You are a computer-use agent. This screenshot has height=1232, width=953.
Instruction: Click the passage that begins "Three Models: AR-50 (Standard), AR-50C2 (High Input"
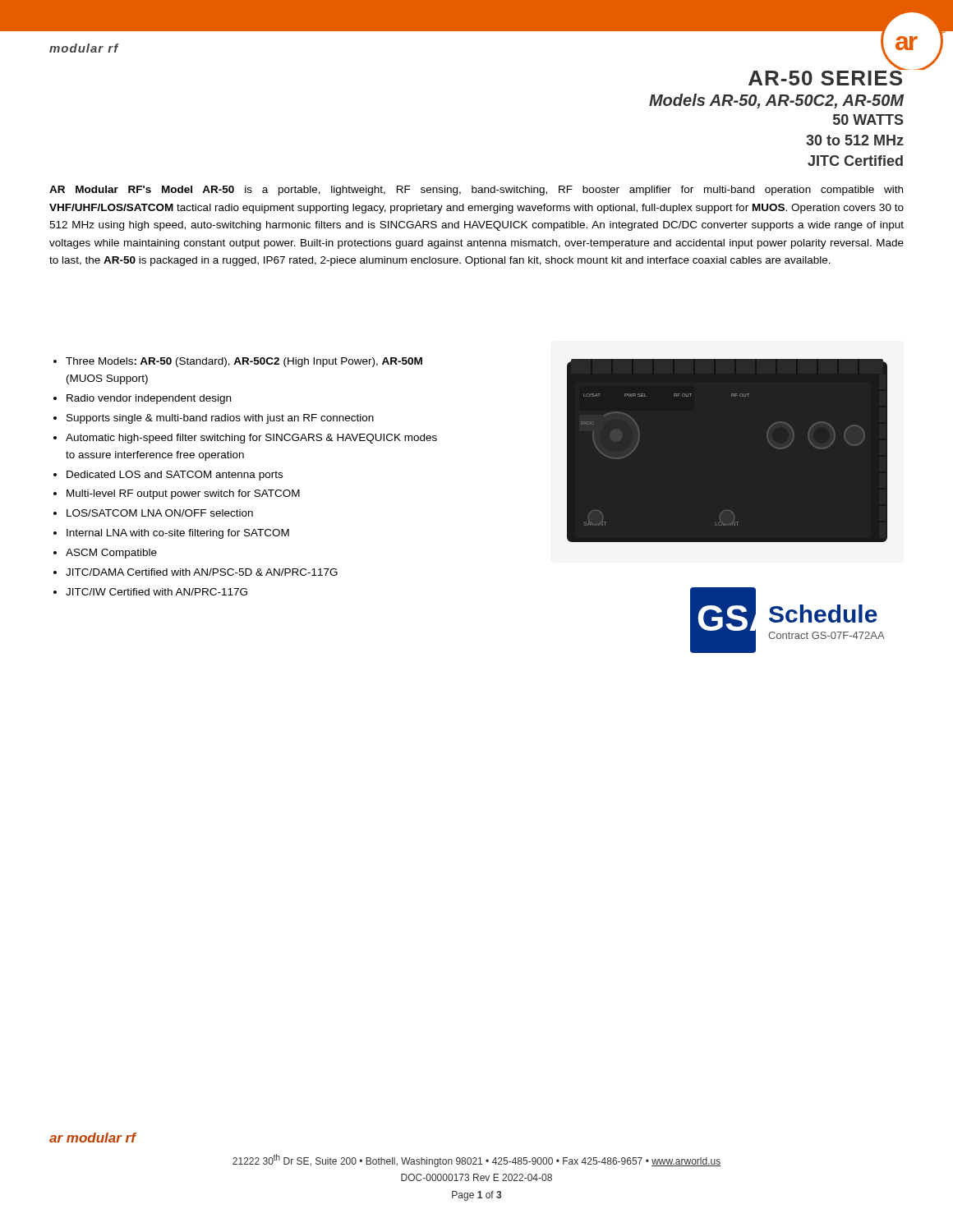click(244, 370)
